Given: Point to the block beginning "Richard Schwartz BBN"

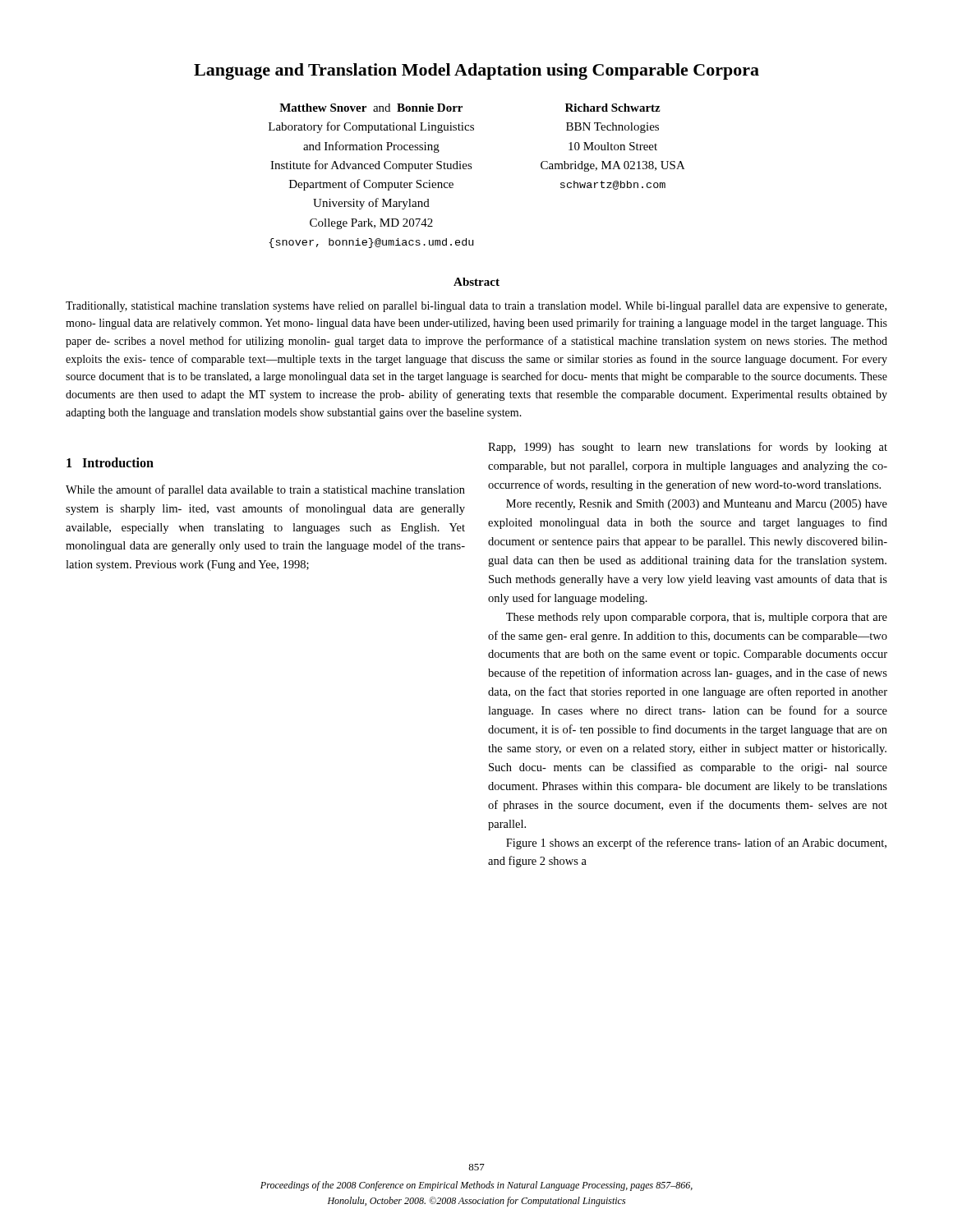Looking at the screenshot, I should (613, 147).
